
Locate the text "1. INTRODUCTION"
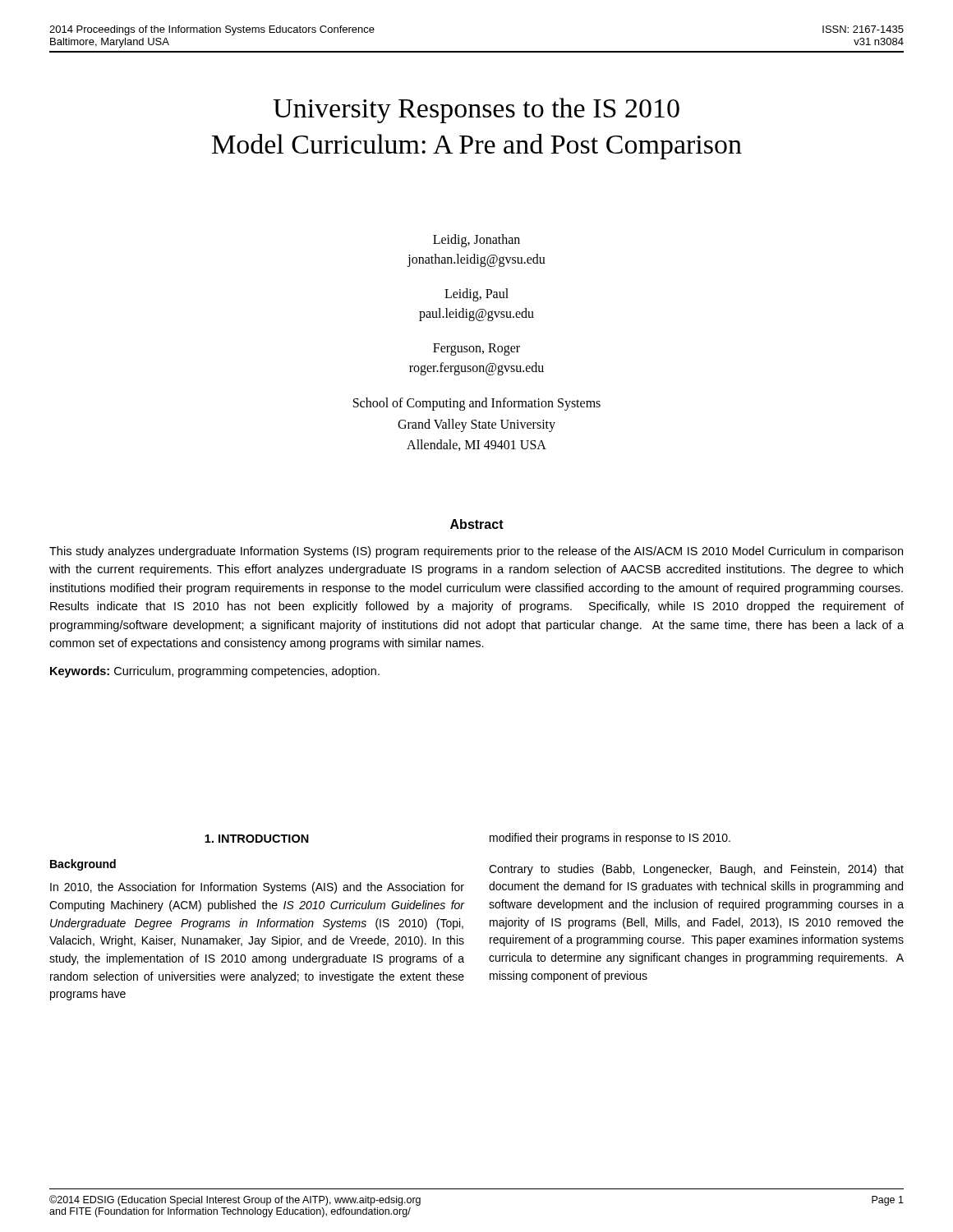[257, 839]
